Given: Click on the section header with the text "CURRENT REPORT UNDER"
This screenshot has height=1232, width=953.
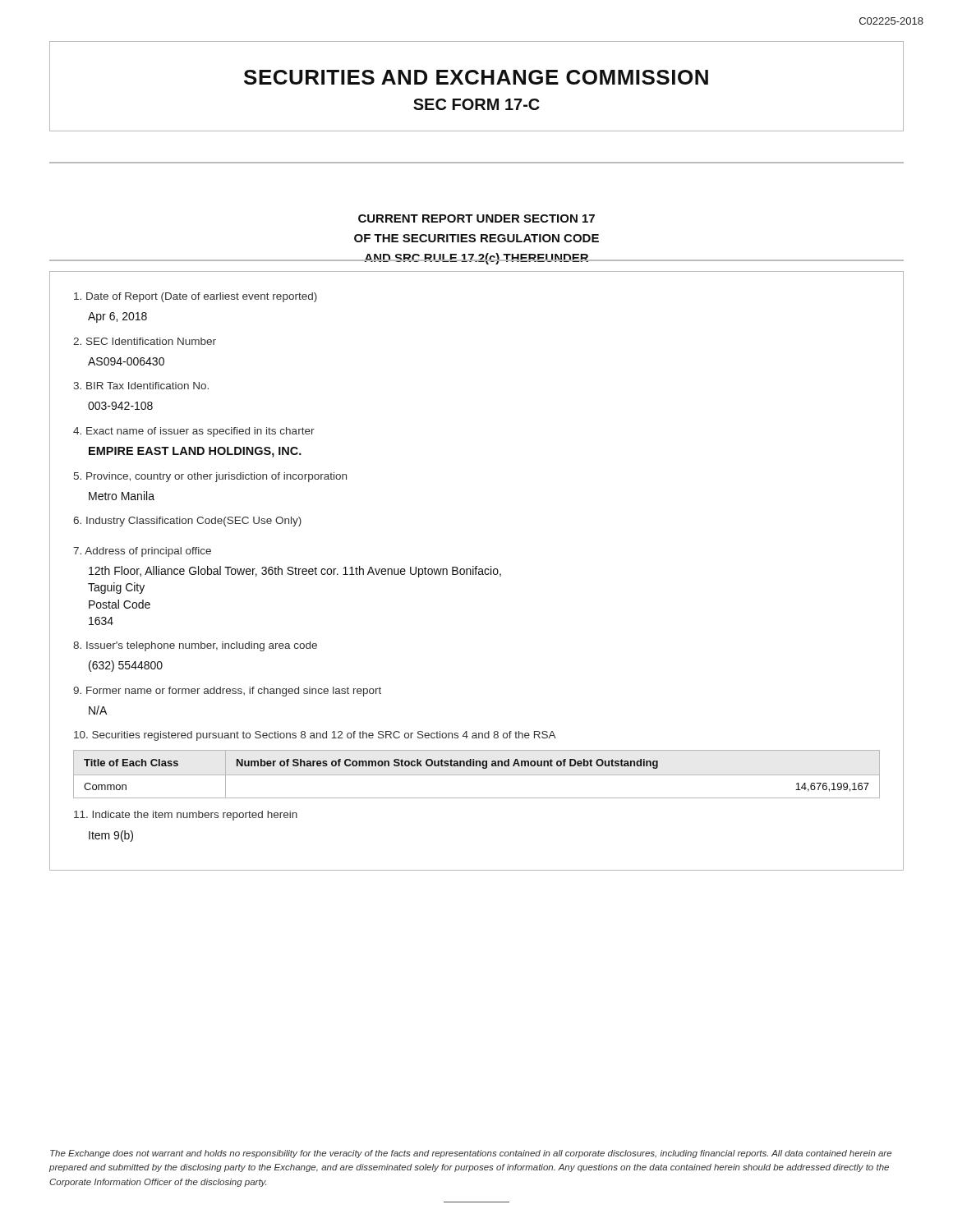Looking at the screenshot, I should pyautogui.click(x=476, y=238).
